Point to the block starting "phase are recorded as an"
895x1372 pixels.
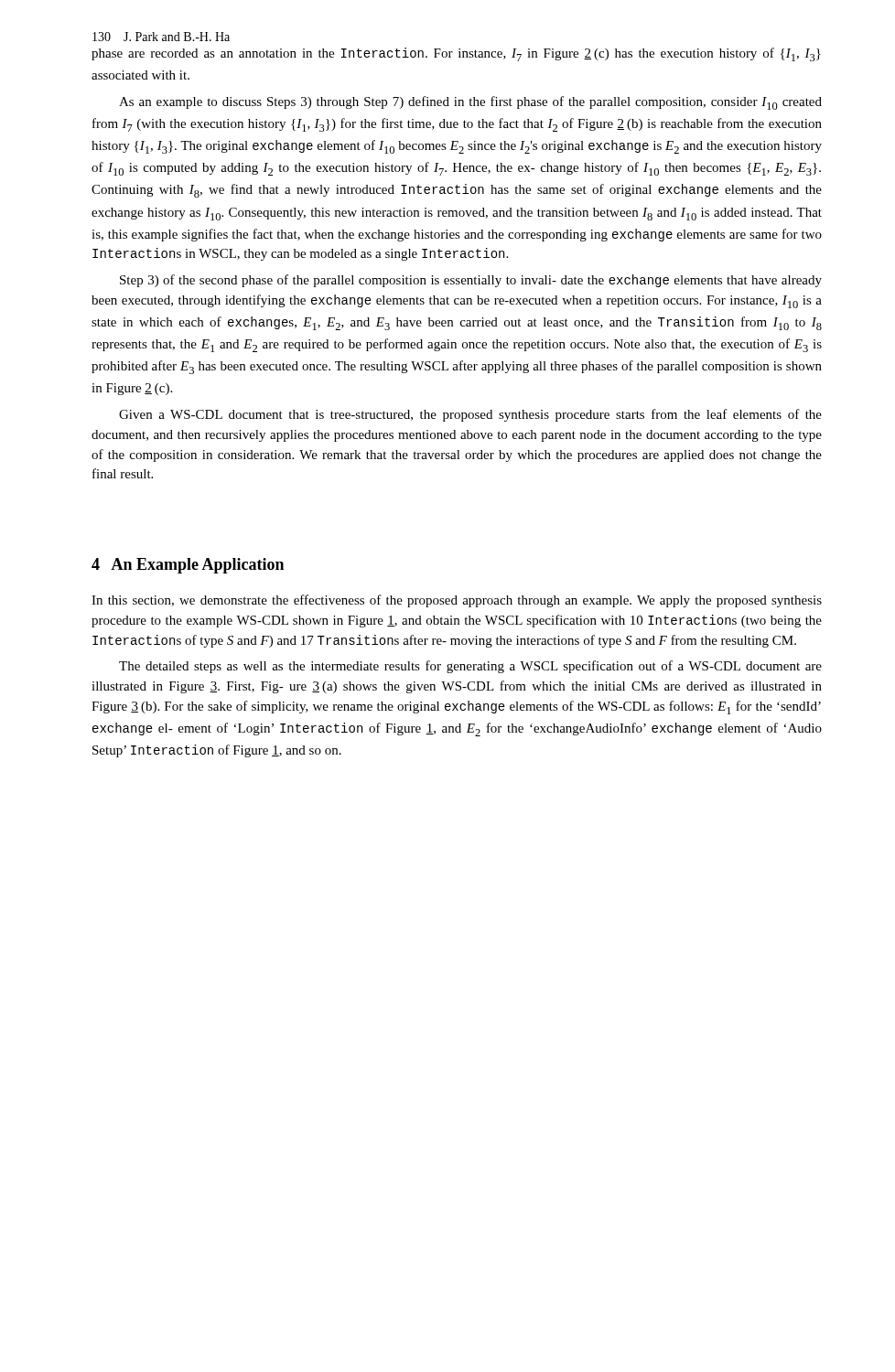pos(457,65)
